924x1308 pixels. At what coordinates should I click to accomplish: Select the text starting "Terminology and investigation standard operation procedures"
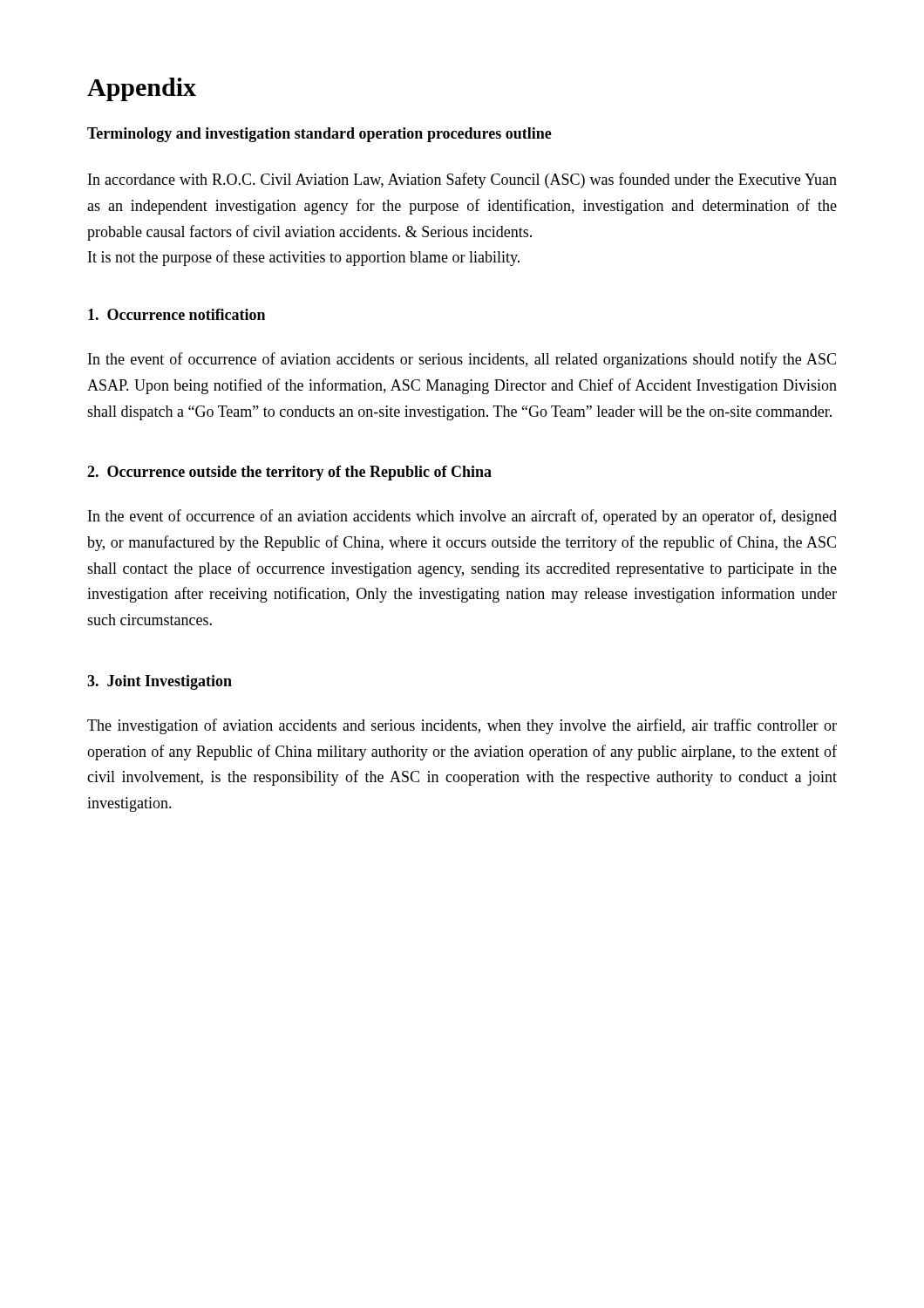pyautogui.click(x=319, y=133)
